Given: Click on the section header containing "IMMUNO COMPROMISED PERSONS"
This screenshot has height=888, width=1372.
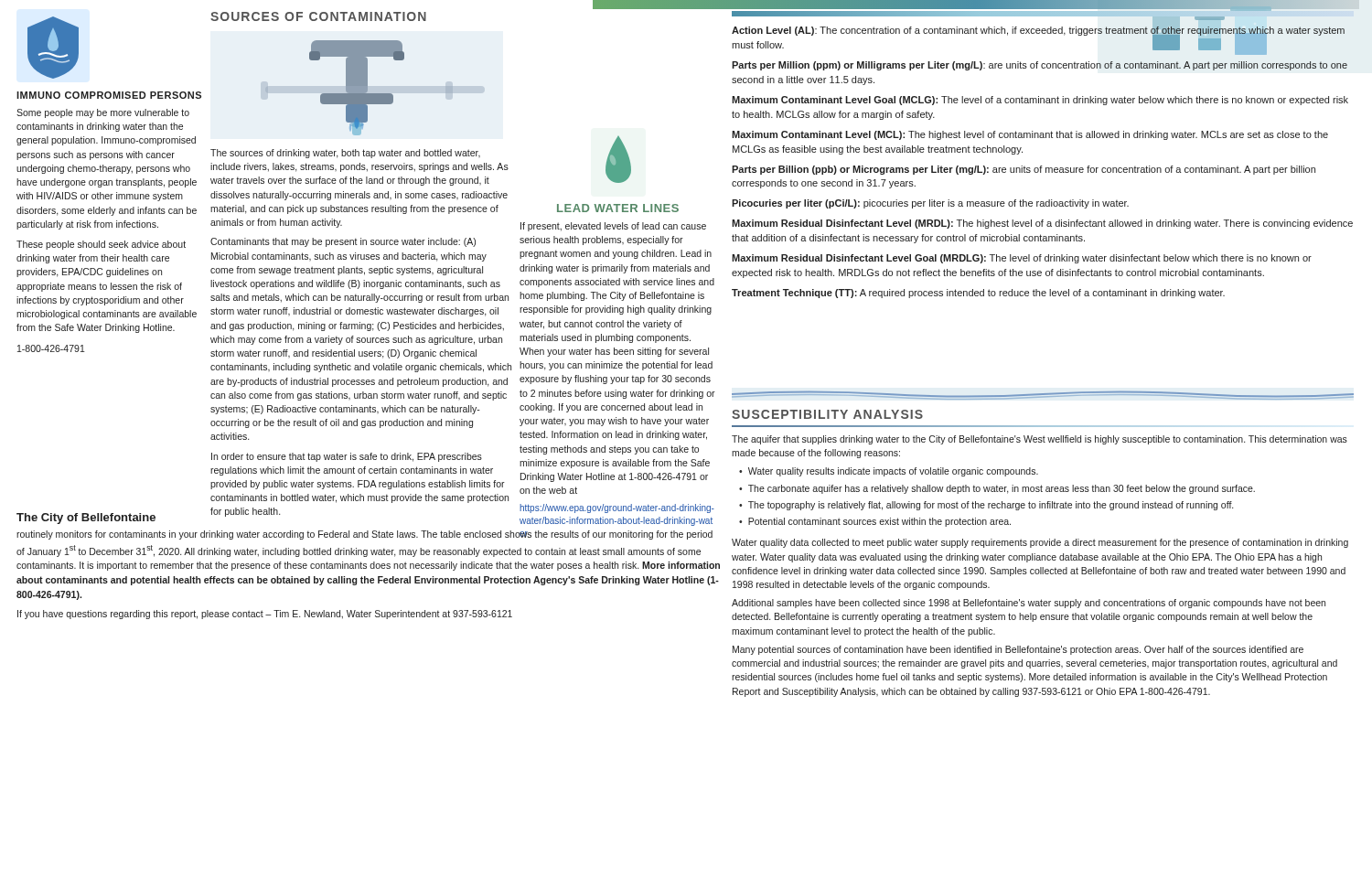Looking at the screenshot, I should (x=109, y=95).
